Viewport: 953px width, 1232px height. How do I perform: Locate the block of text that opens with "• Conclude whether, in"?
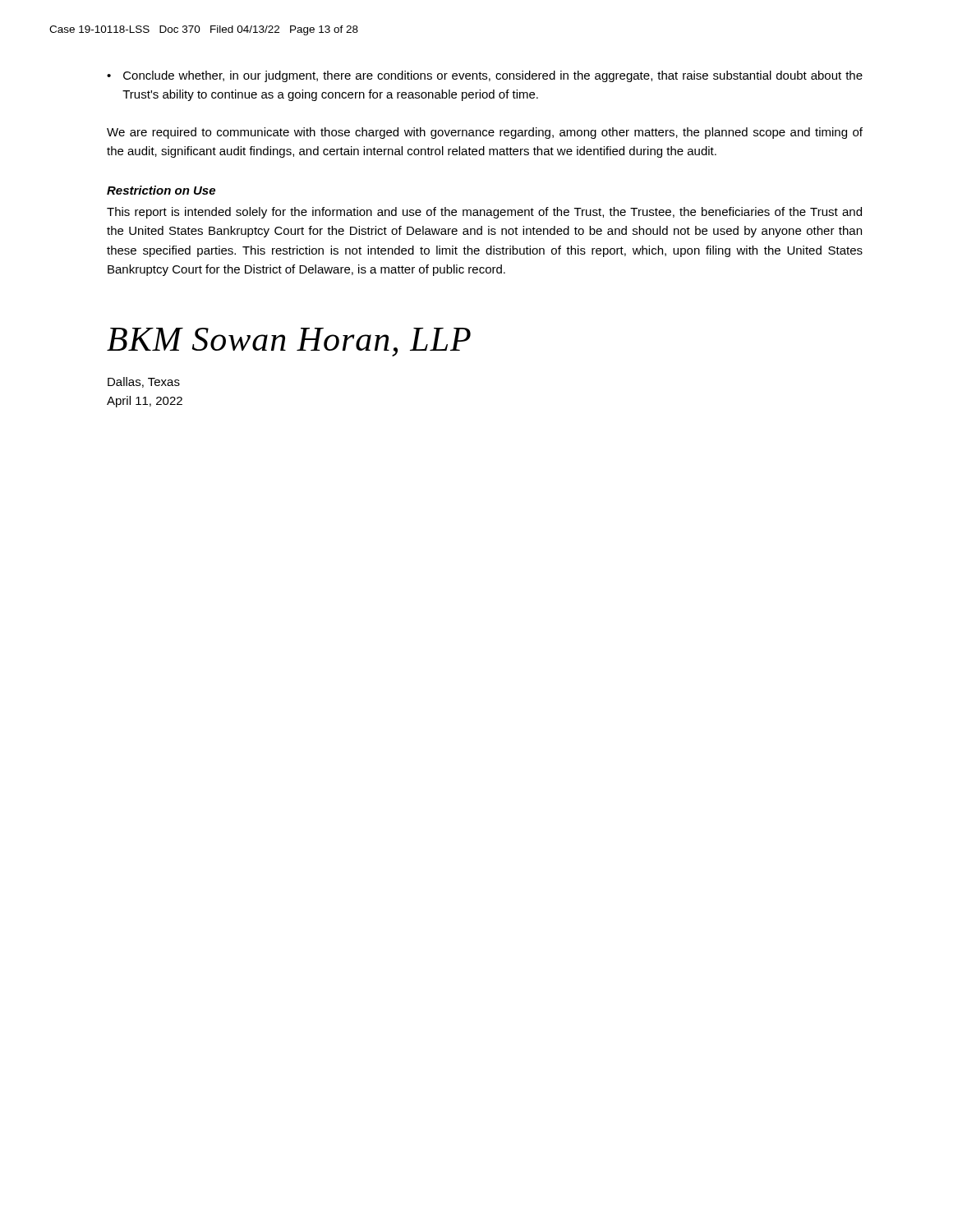[x=485, y=85]
